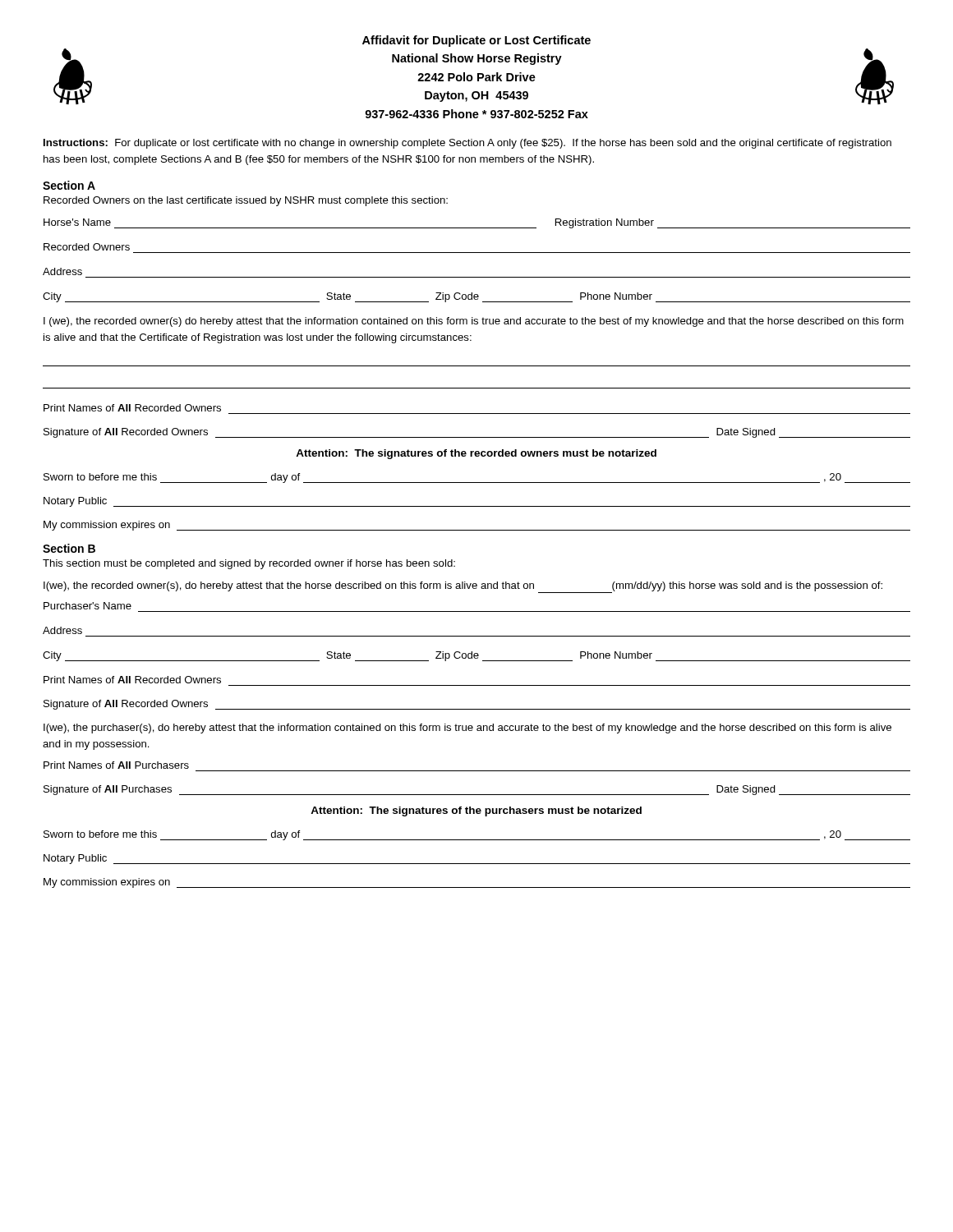Select the text starting "Affidavit for Duplicate or"
This screenshot has width=953, height=1232.
pyautogui.click(x=476, y=77)
